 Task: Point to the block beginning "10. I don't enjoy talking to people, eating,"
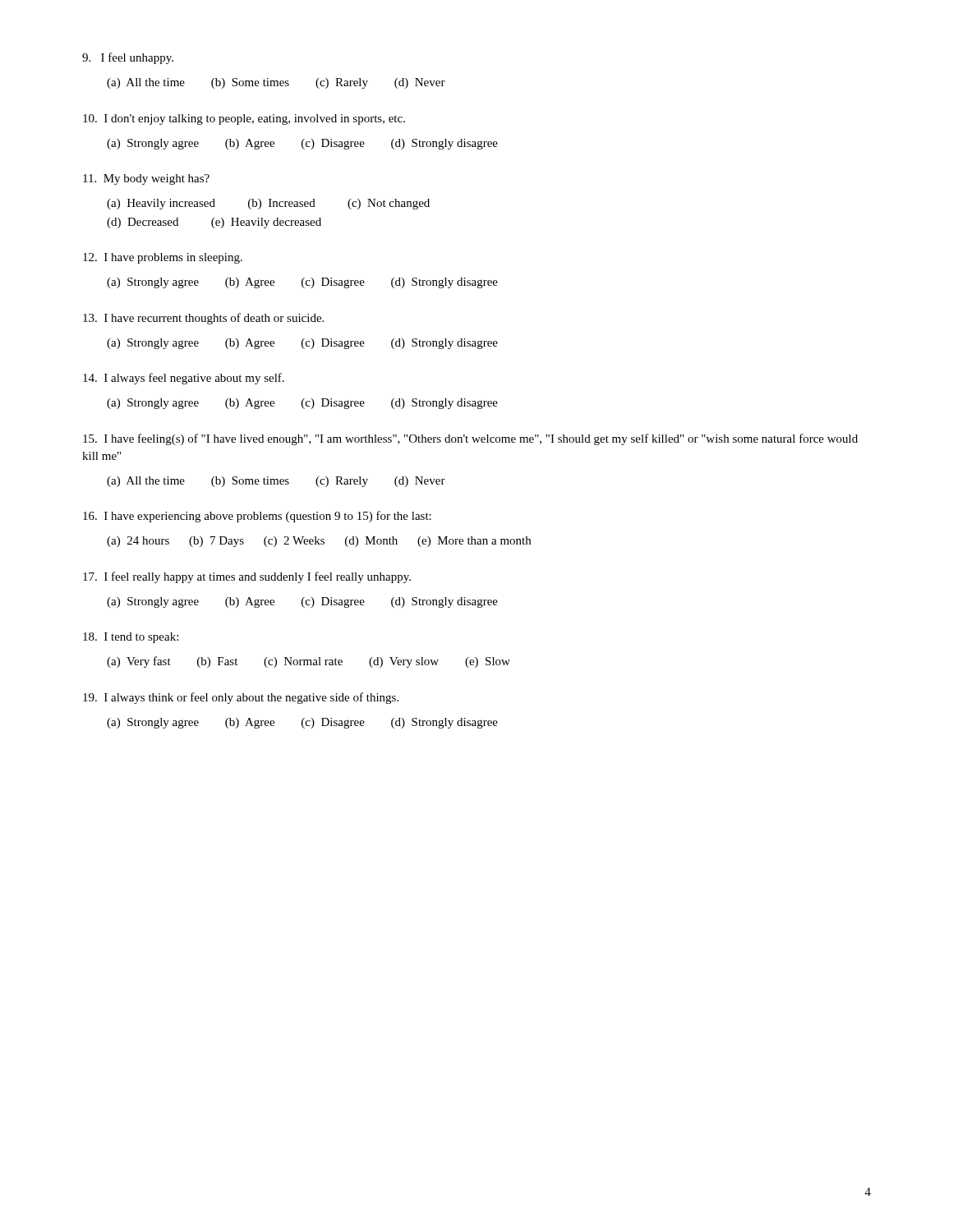pyautogui.click(x=476, y=131)
